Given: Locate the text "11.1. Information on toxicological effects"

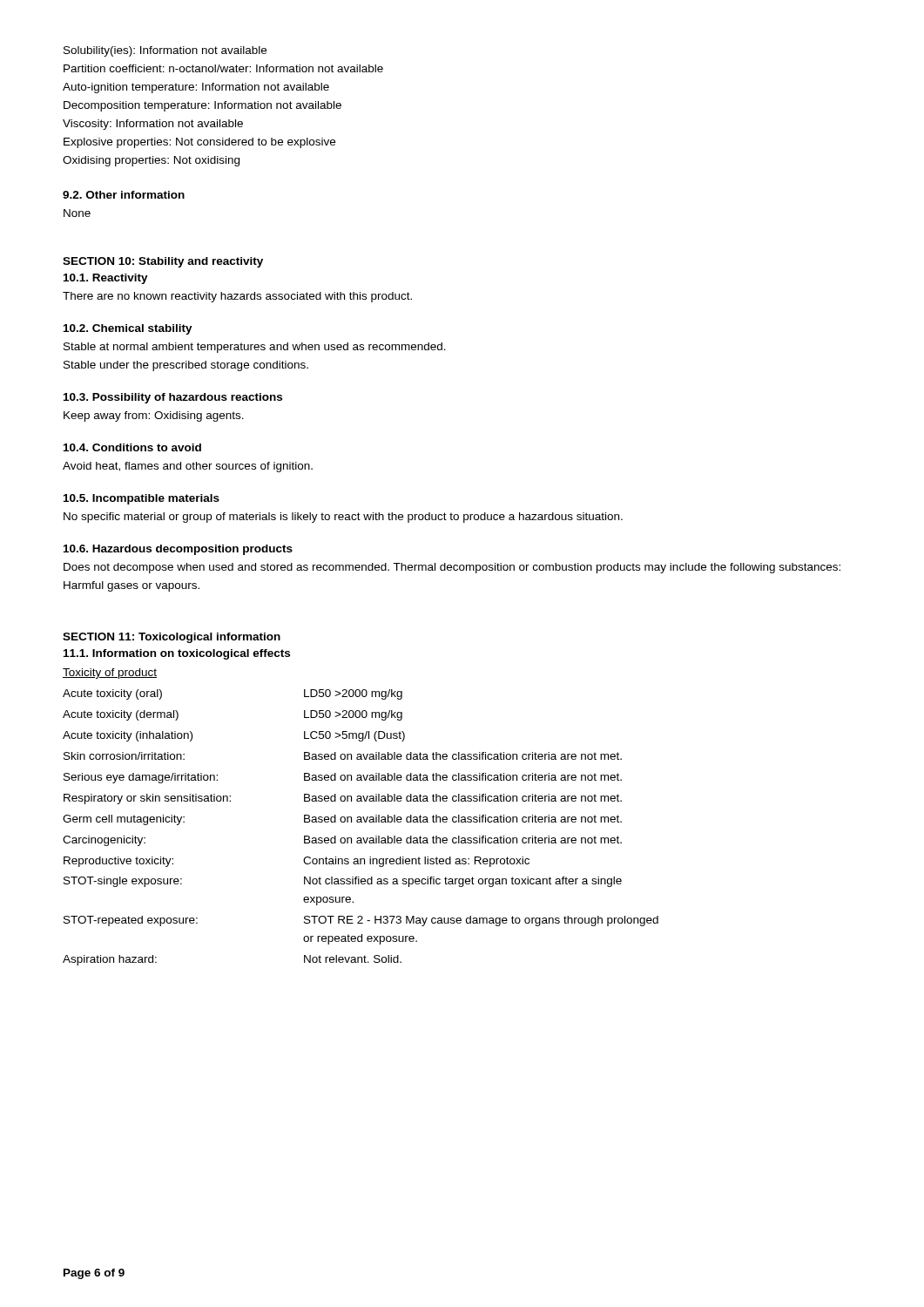Looking at the screenshot, I should [177, 653].
